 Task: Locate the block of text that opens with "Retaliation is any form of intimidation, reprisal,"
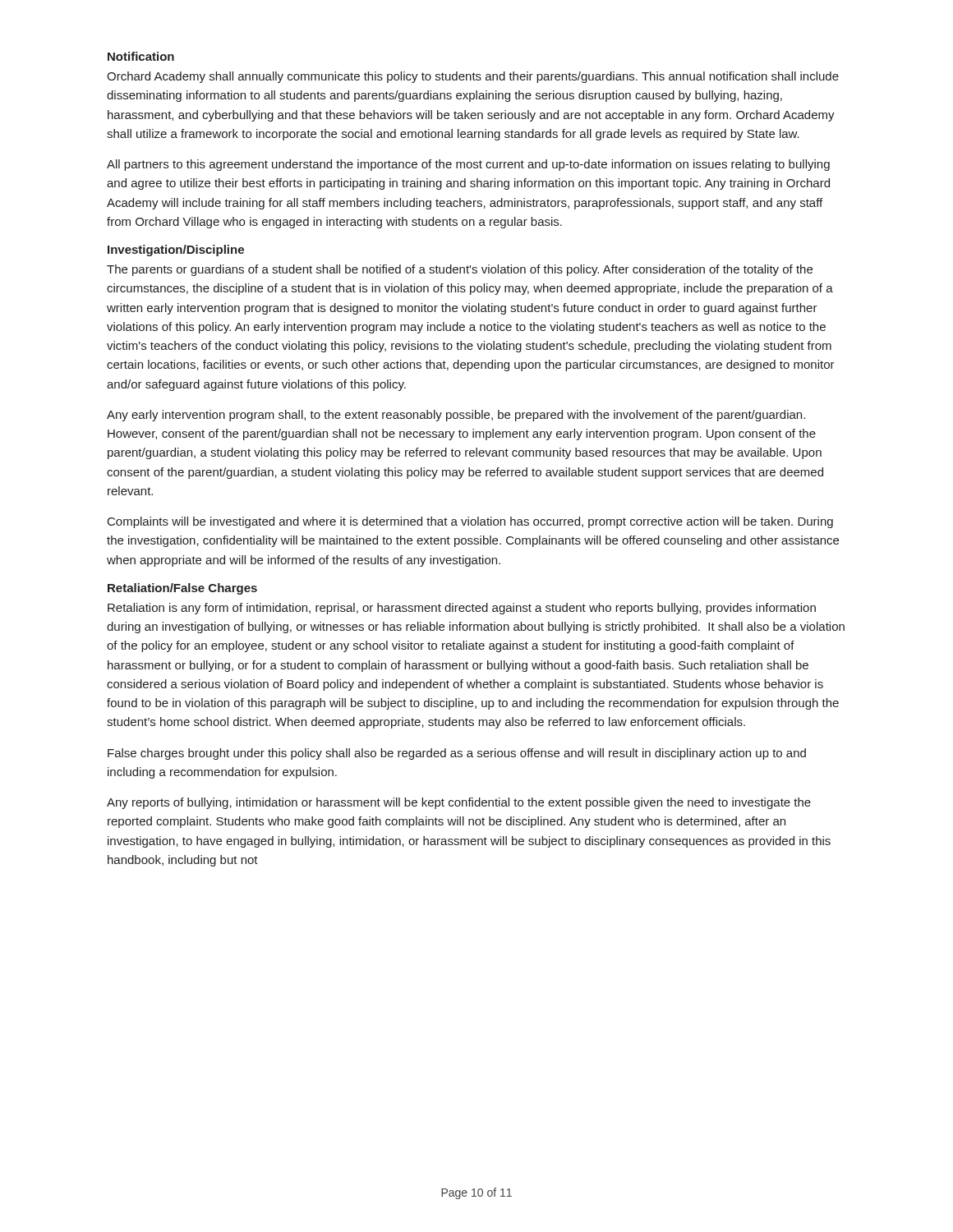click(x=476, y=664)
